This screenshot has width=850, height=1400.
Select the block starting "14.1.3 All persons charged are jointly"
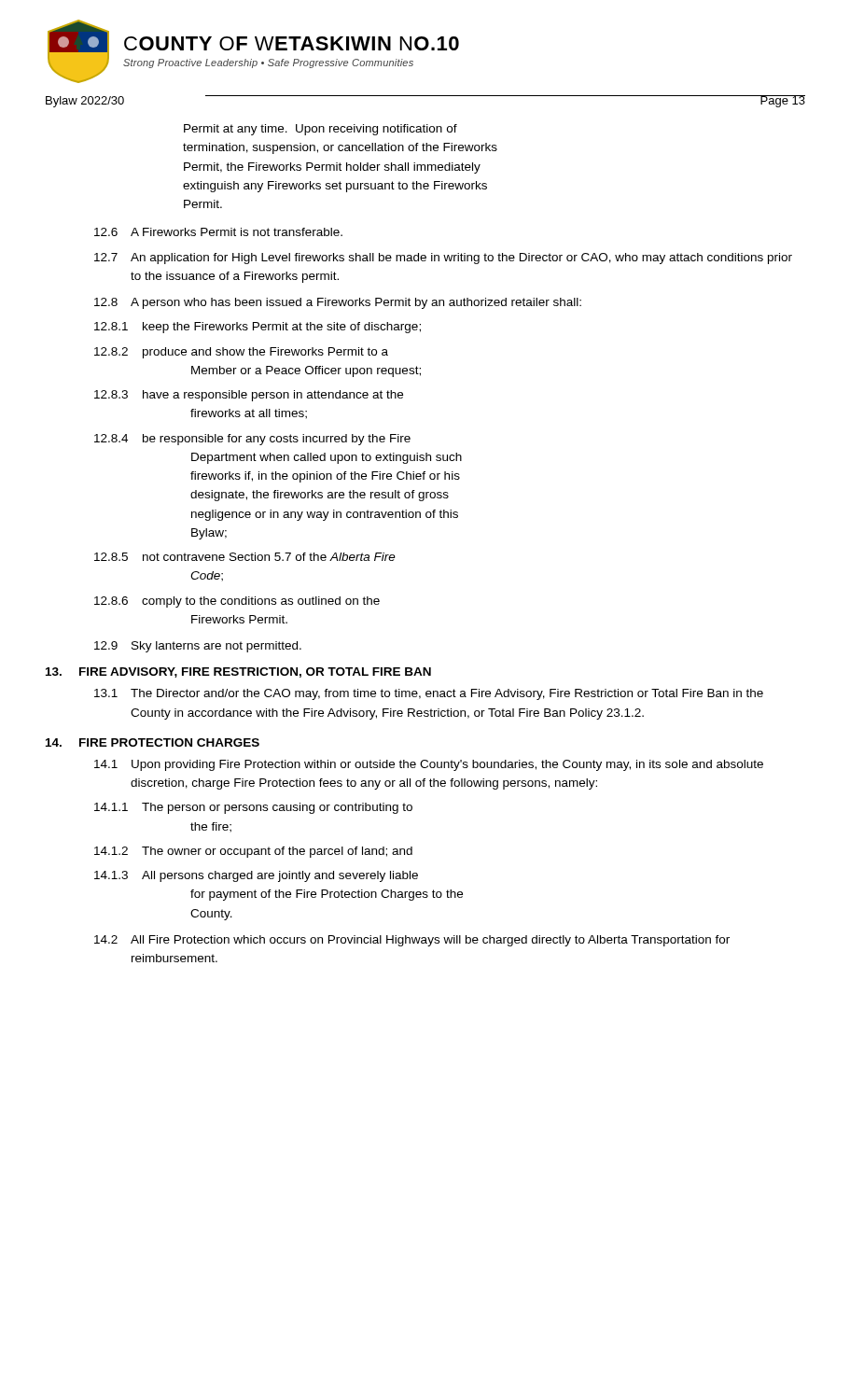(x=449, y=895)
